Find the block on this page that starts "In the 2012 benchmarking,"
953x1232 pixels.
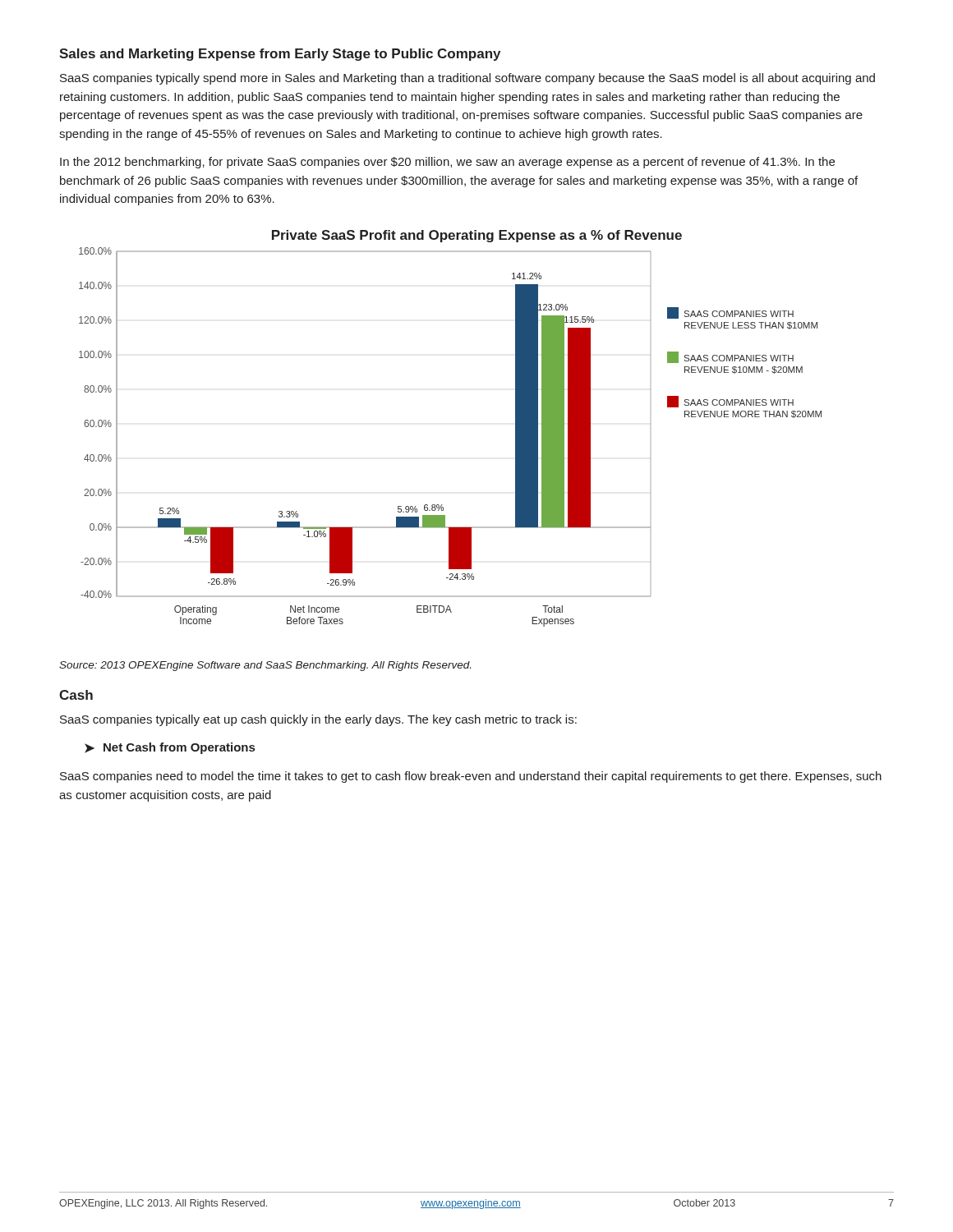459,180
